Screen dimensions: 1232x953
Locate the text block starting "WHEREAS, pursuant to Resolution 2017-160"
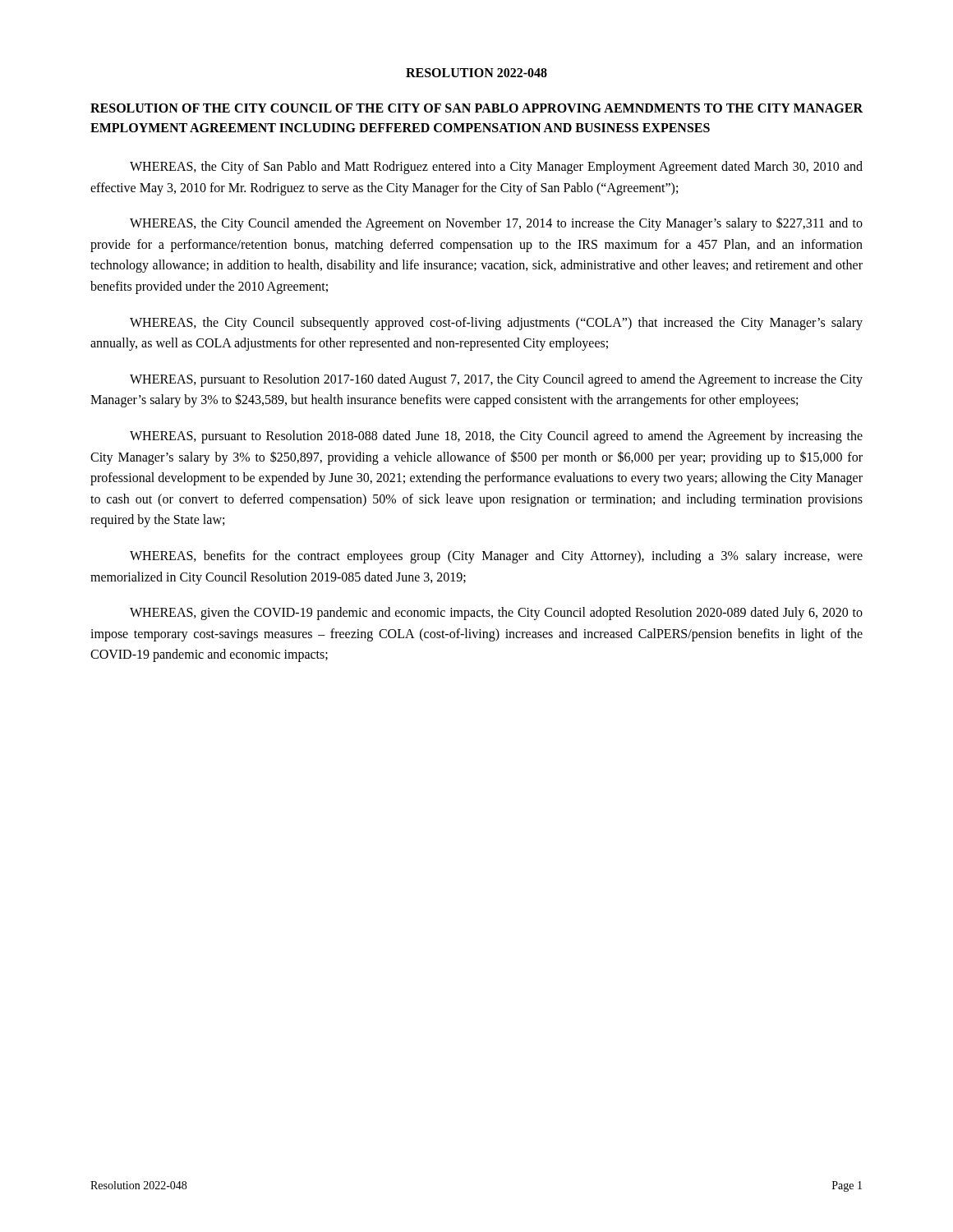(x=476, y=389)
